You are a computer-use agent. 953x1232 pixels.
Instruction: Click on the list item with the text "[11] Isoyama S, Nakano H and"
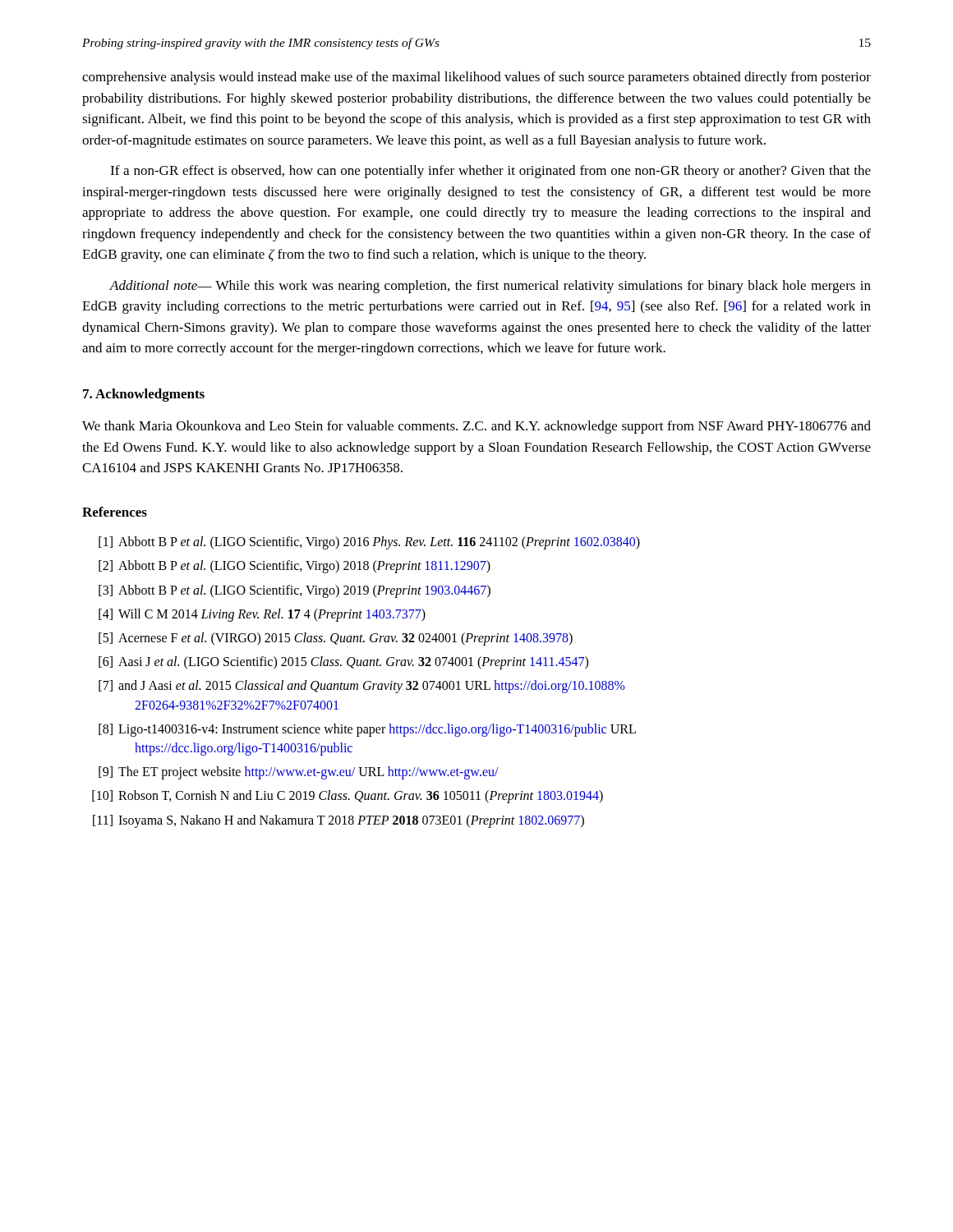pos(476,820)
